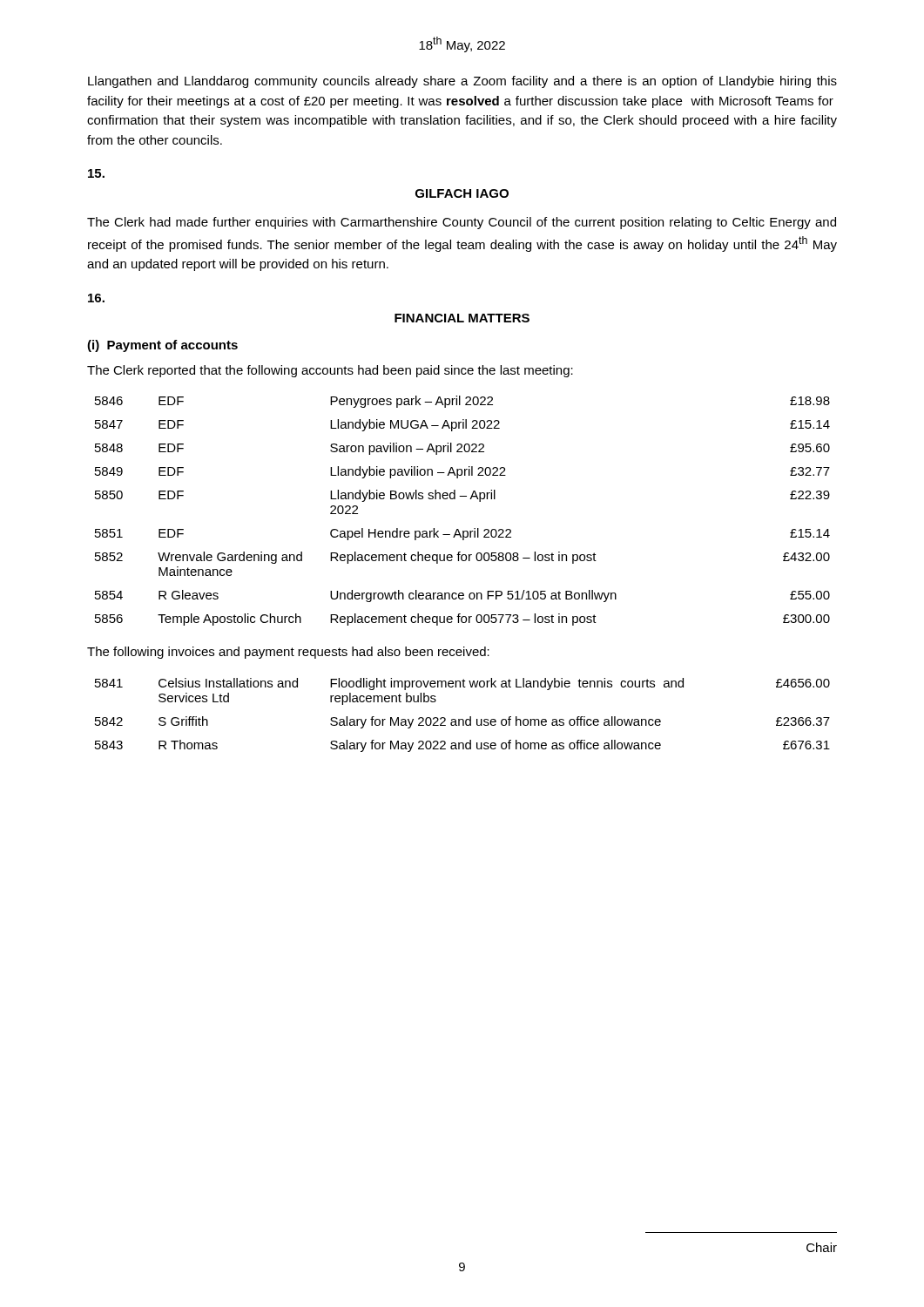Click the passage that begins "The following invoices and payment requests had also"
Image resolution: width=924 pixels, height=1307 pixels.
pos(289,651)
